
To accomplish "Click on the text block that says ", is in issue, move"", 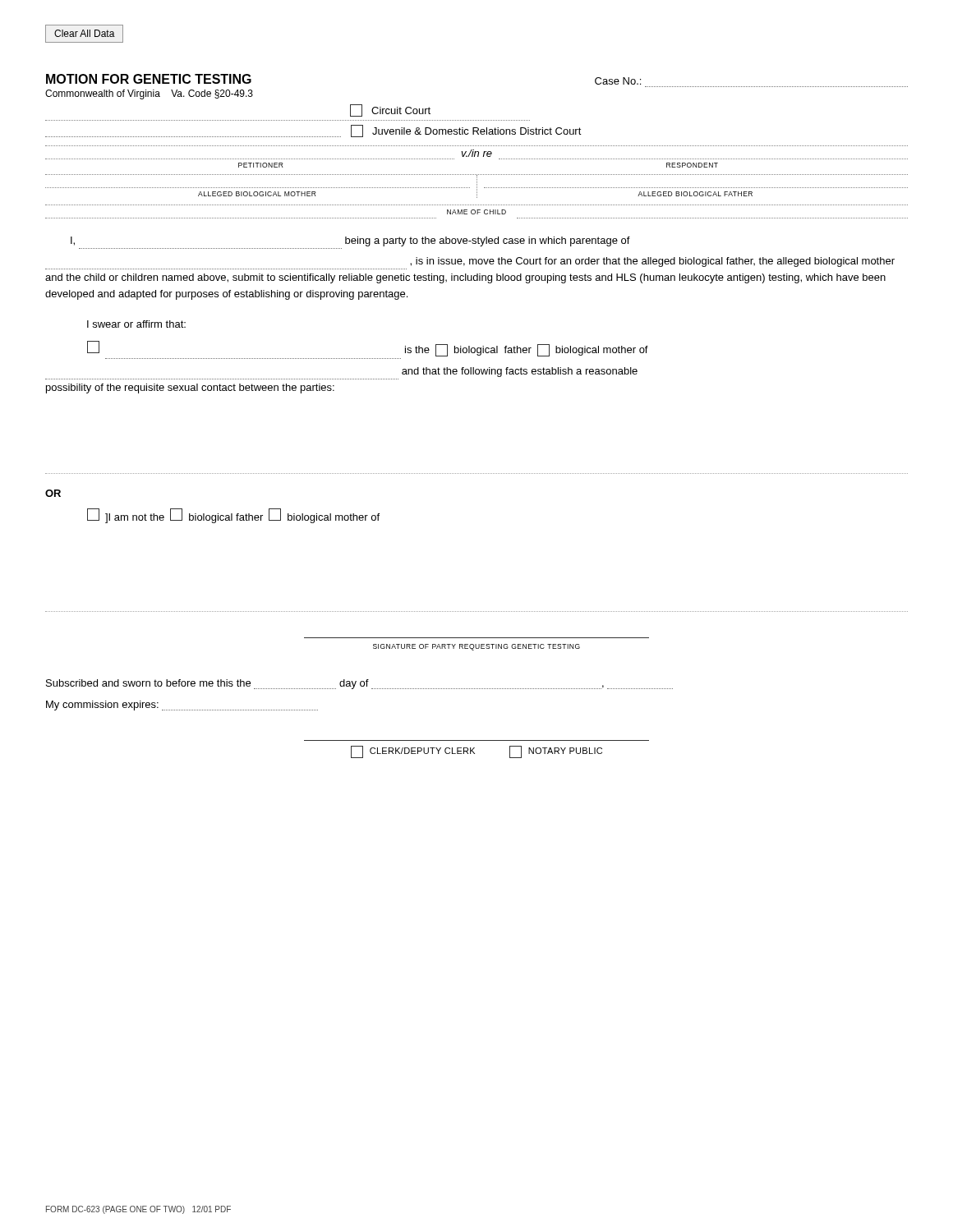I will [x=476, y=278].
